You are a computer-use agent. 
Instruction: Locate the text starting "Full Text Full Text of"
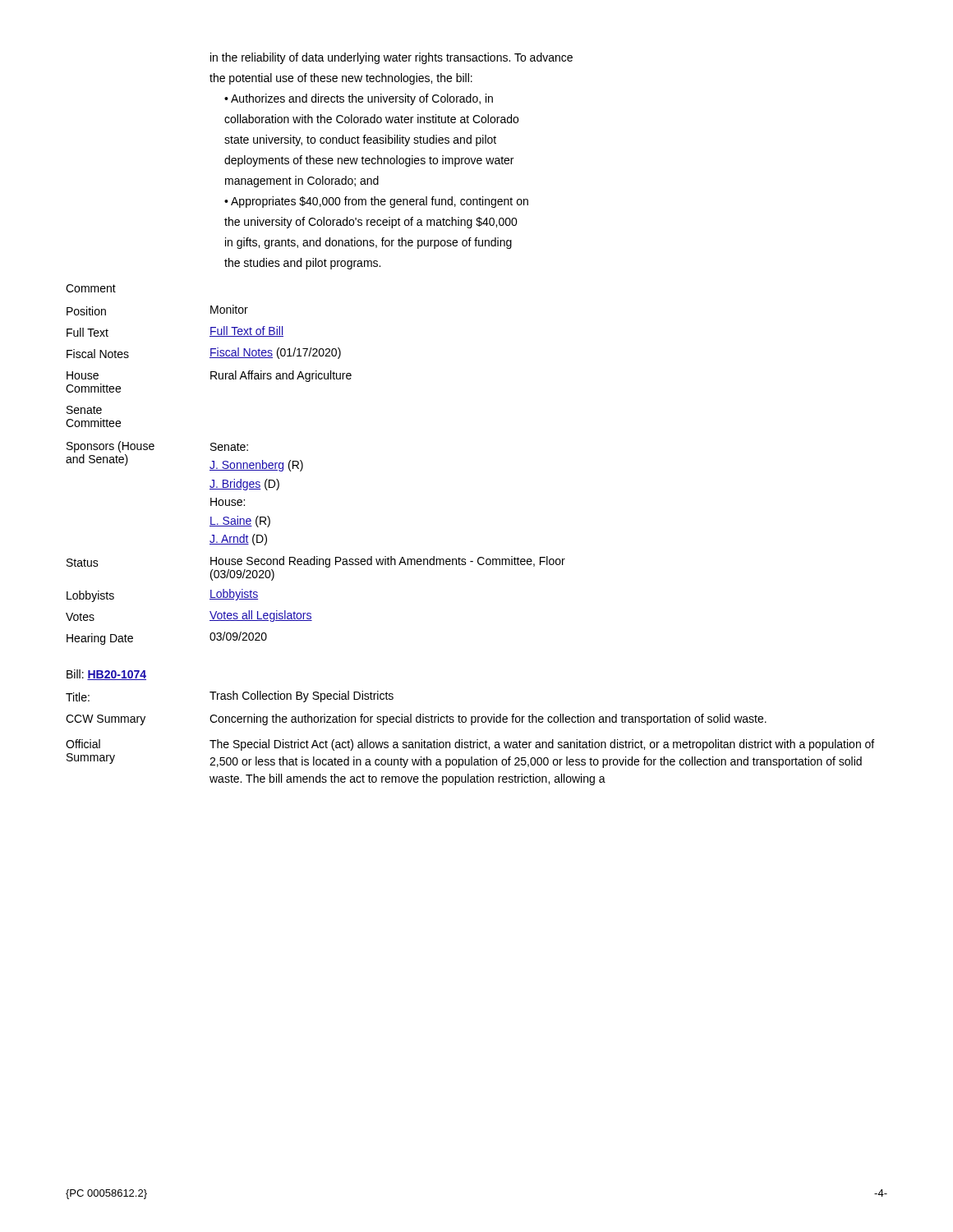point(83,331)
